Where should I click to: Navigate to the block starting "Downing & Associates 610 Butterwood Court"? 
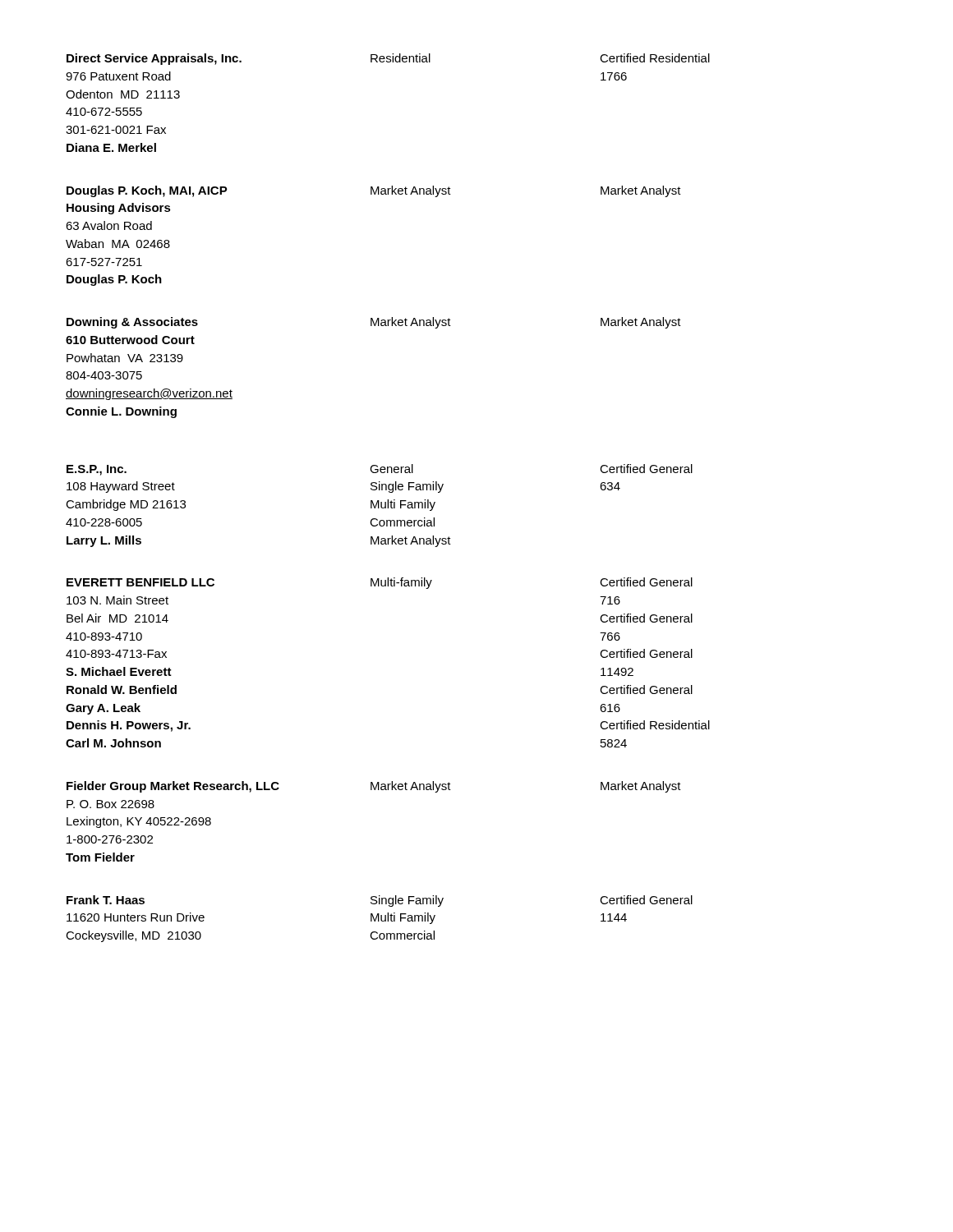coord(132,323)
